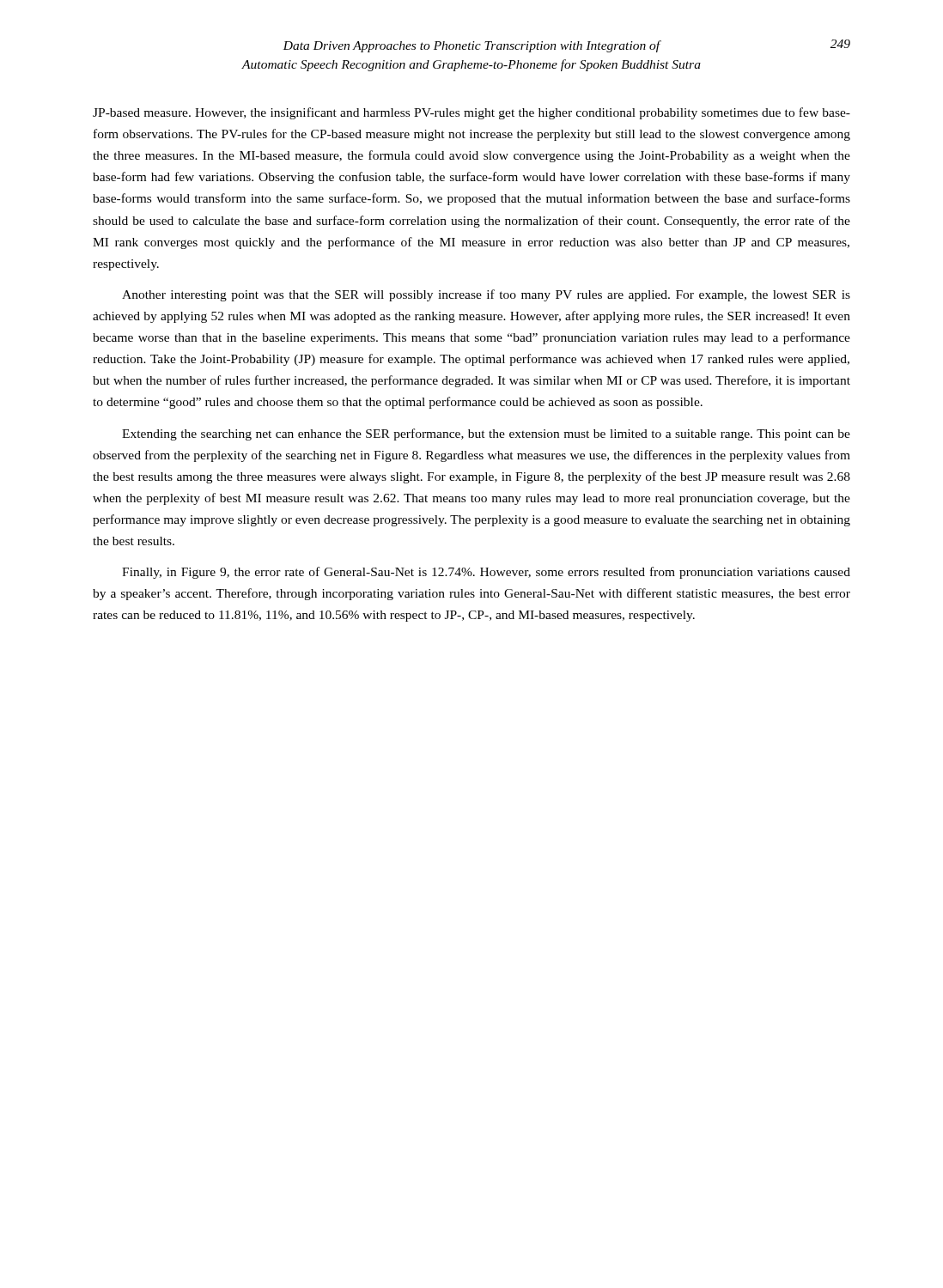Image resolution: width=943 pixels, height=1288 pixels.
Task: Click the passage that begins "Finally, in Figure 9, the error rate of"
Action: click(x=472, y=593)
